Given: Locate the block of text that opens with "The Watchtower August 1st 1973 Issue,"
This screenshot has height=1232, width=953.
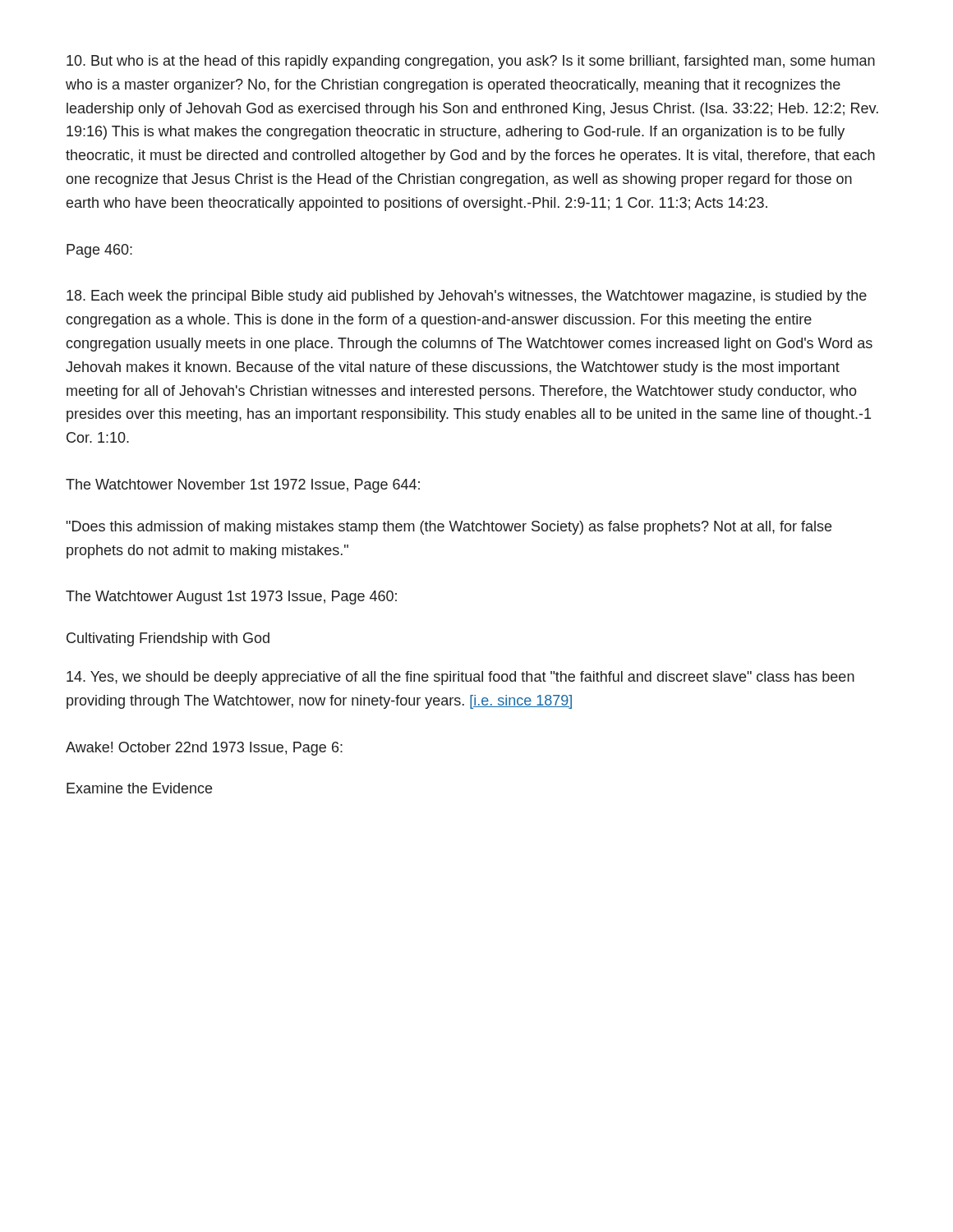Looking at the screenshot, I should coord(232,597).
